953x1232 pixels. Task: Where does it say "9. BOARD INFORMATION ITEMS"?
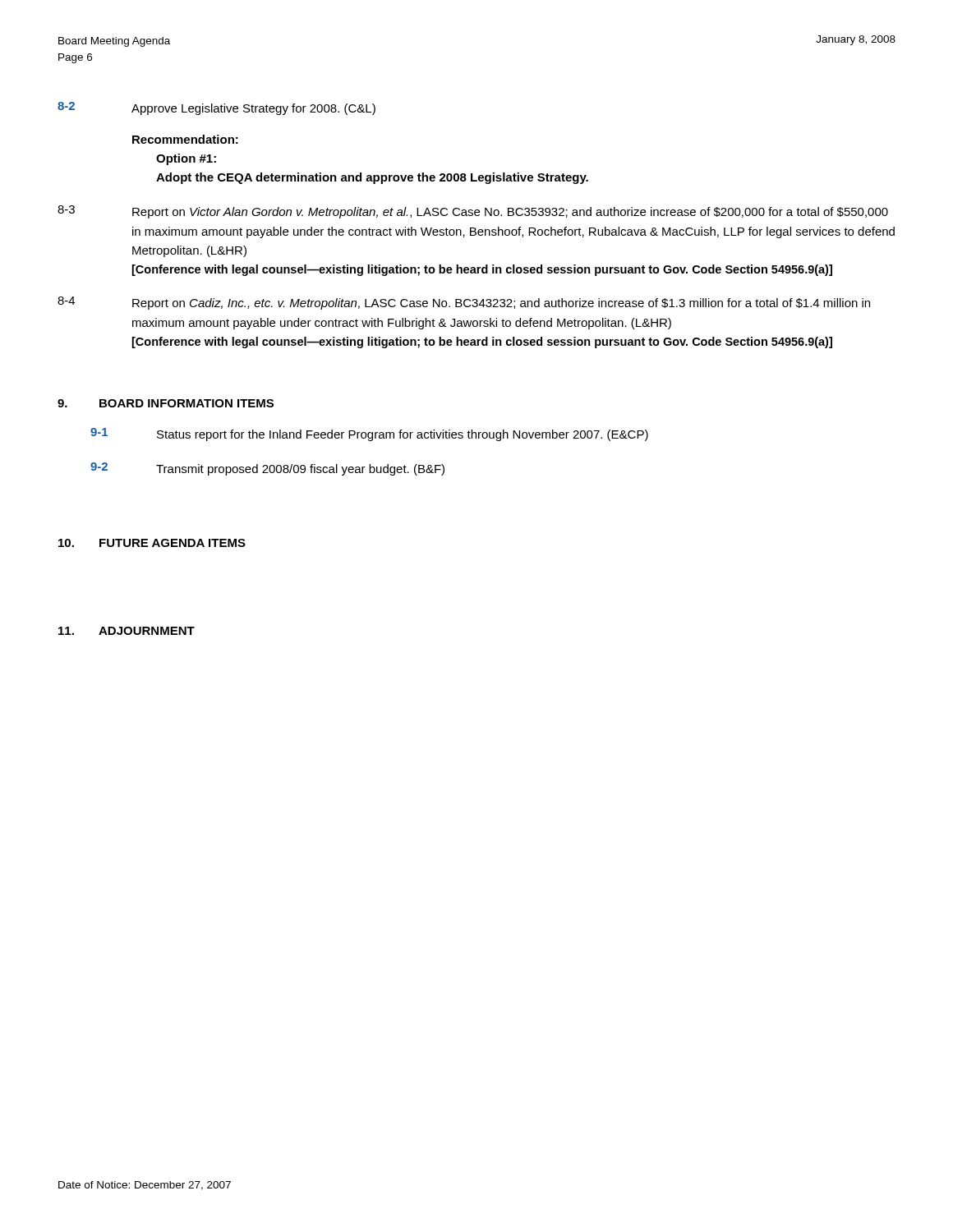pos(166,403)
